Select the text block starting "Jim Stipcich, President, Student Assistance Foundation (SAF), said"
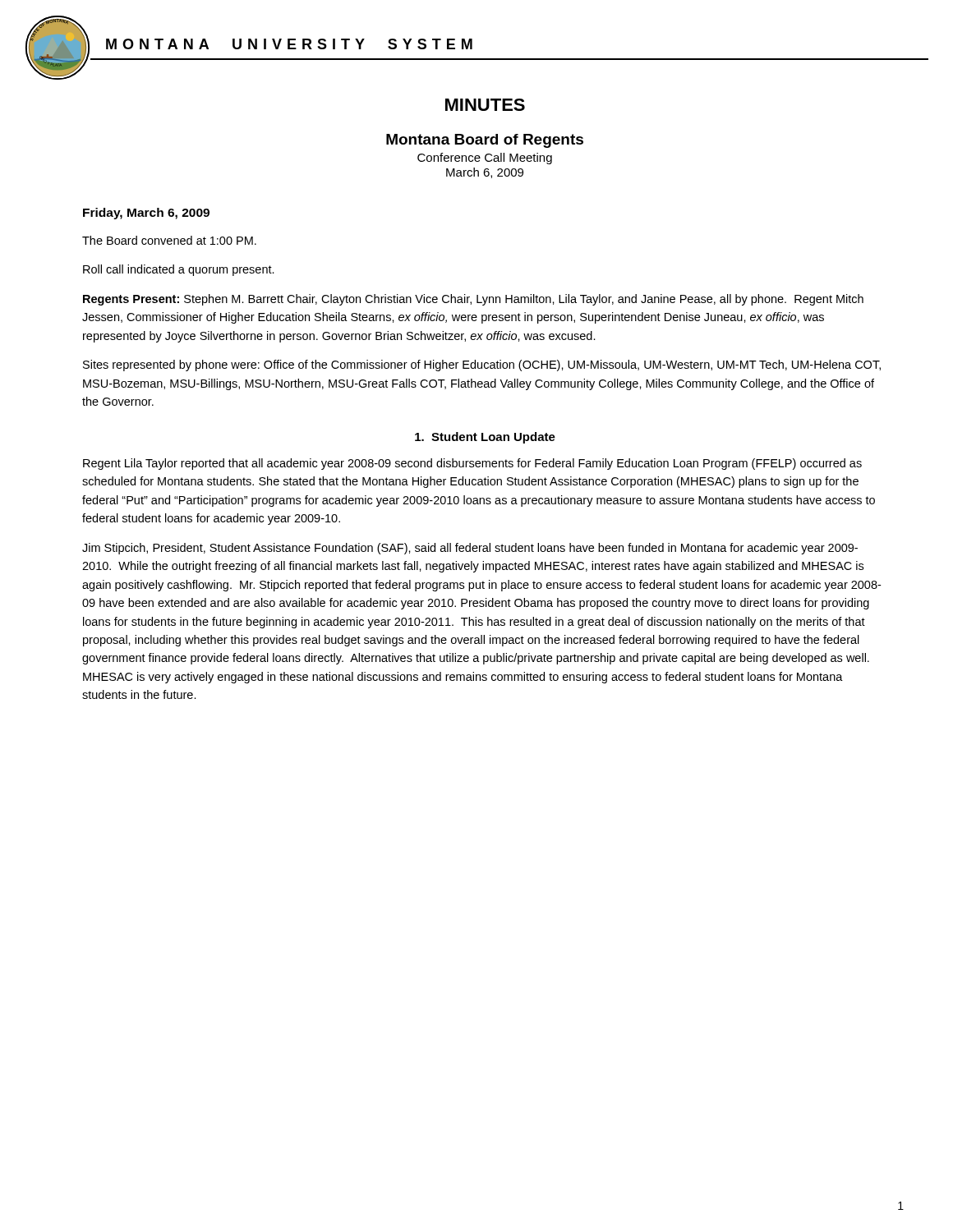 coord(482,621)
